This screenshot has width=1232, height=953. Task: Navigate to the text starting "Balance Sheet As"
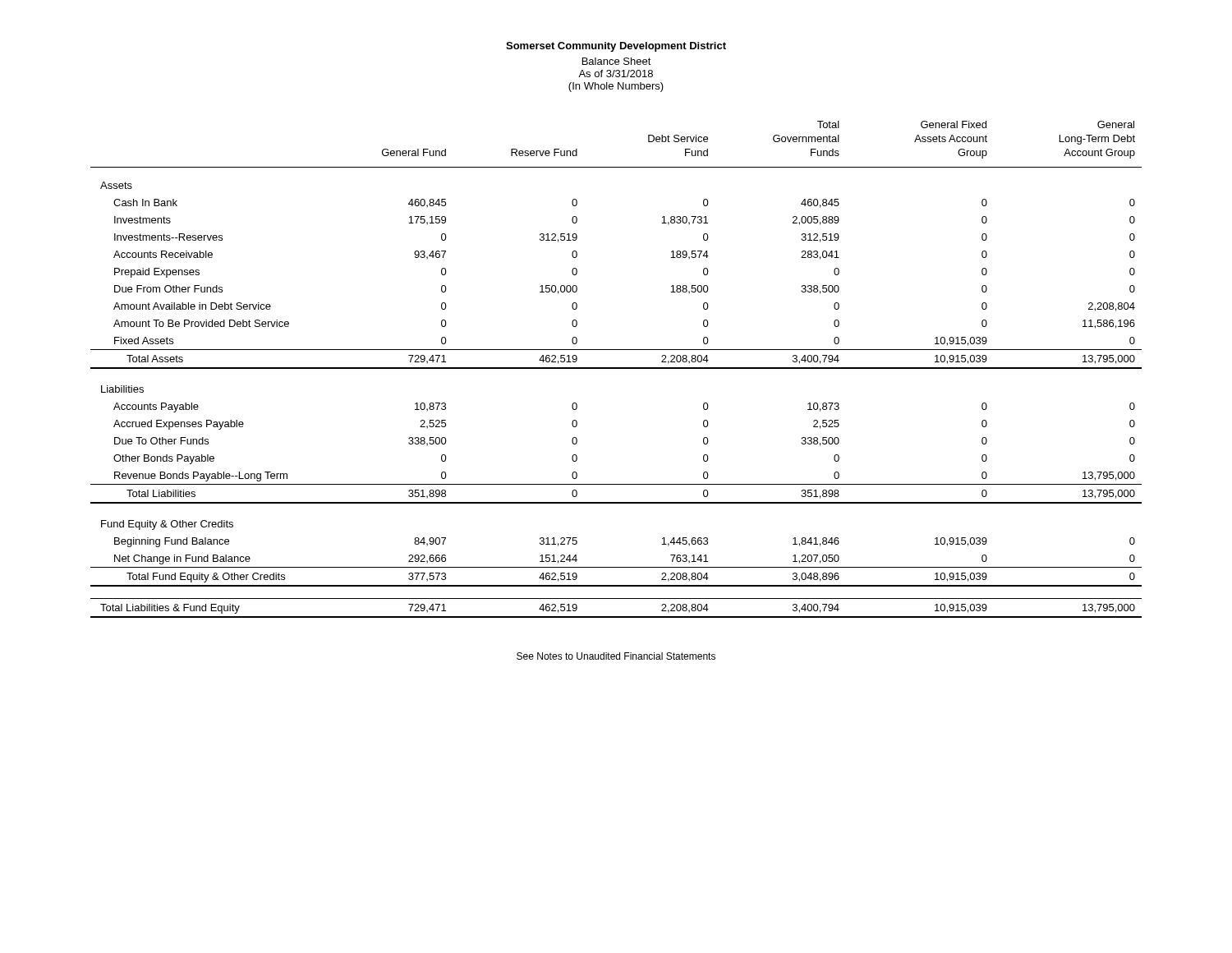coord(616,74)
